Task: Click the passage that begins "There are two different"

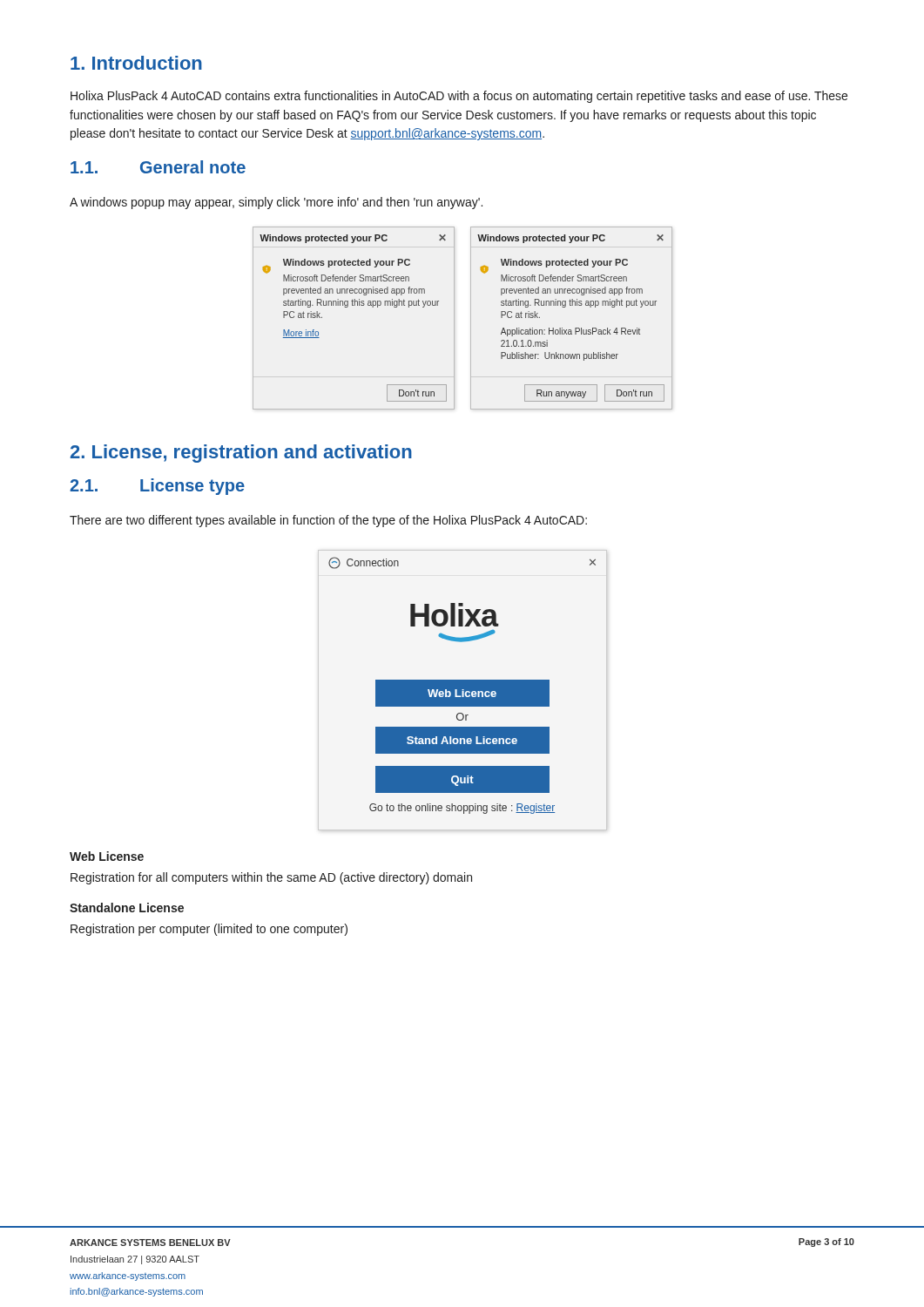Action: pyautogui.click(x=329, y=520)
